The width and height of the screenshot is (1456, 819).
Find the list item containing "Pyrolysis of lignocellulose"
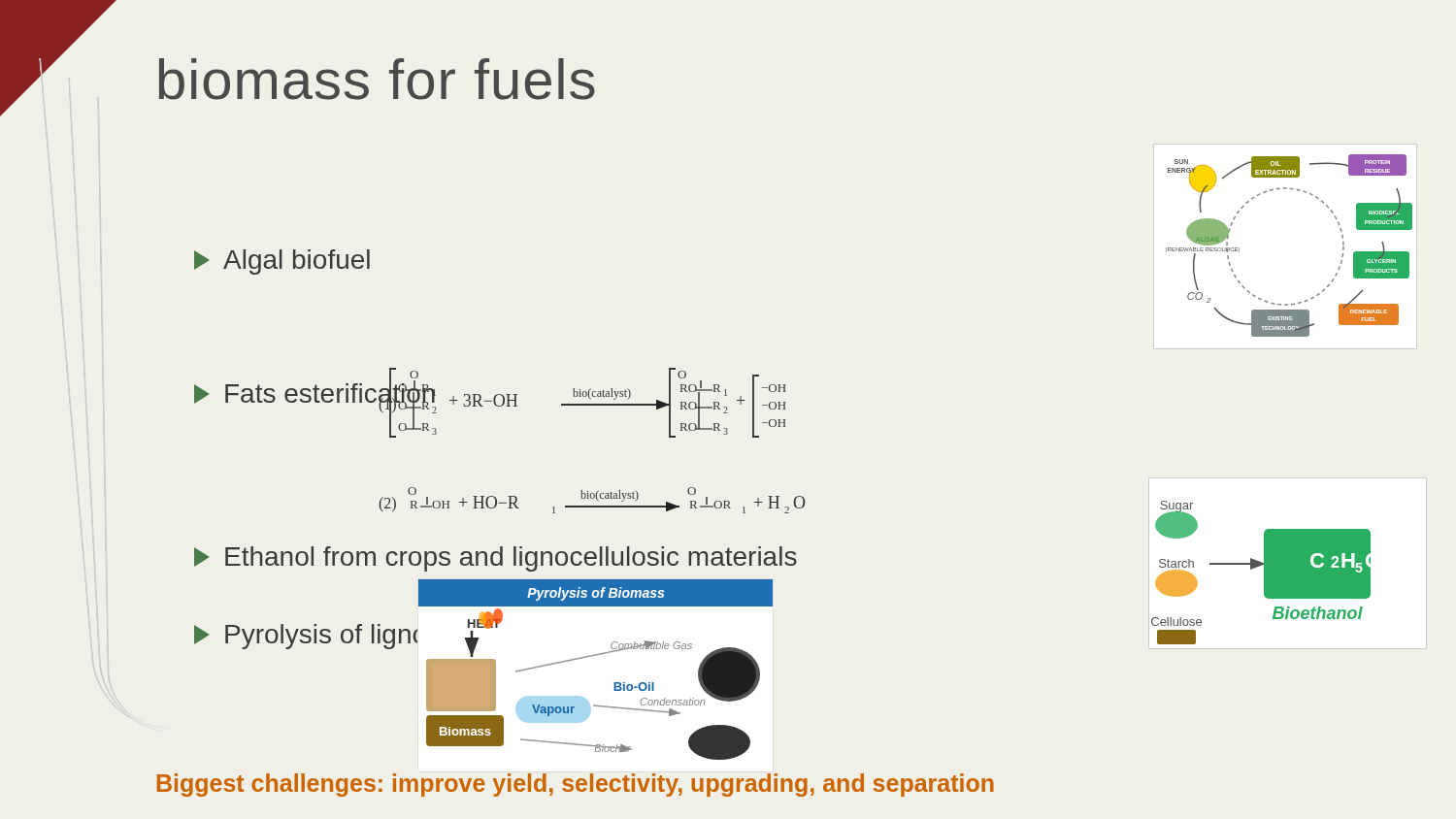[363, 634]
